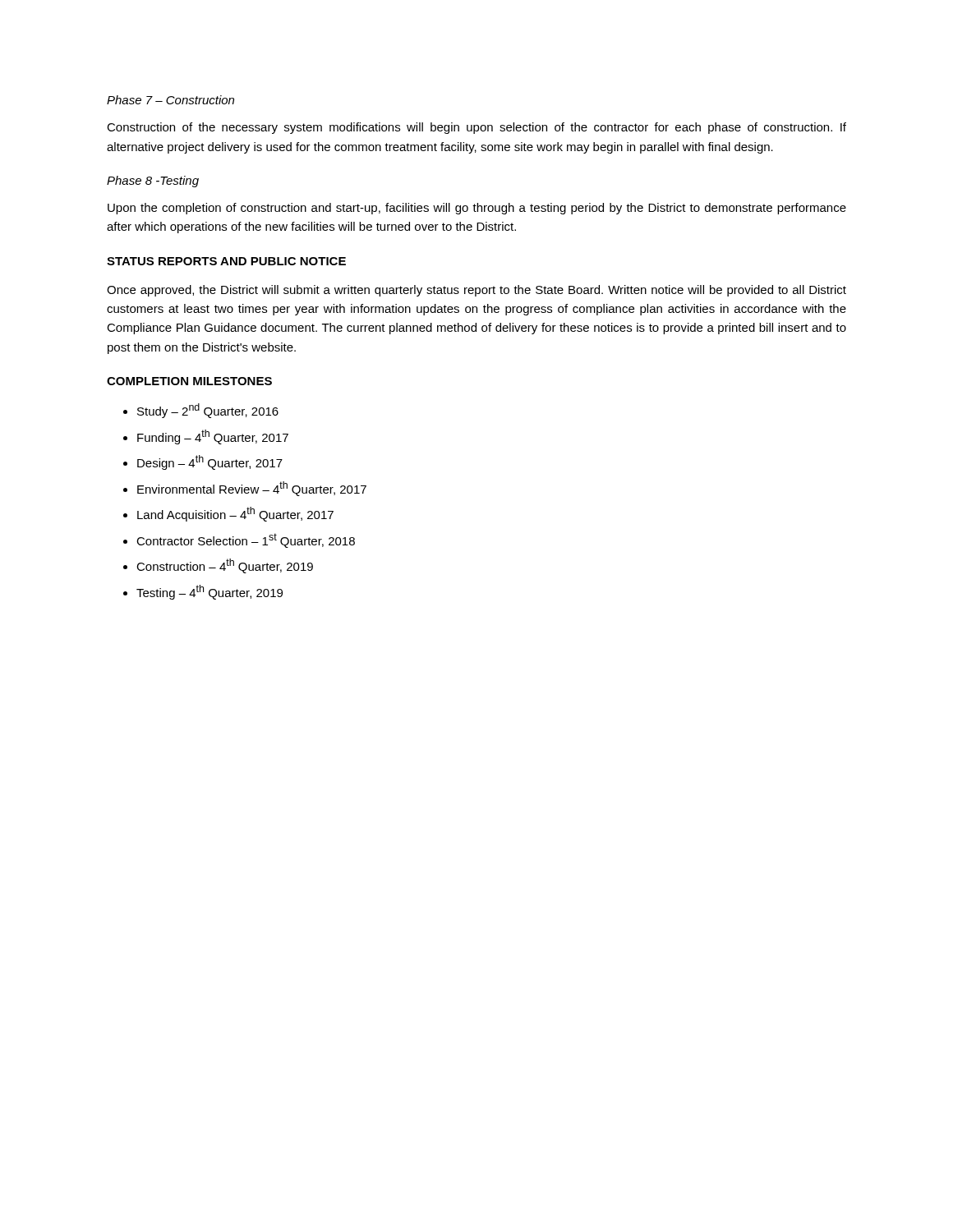953x1232 pixels.
Task: Click on the block starting "Land Acquisition – 4th Quarter, 2017"
Action: 235,513
